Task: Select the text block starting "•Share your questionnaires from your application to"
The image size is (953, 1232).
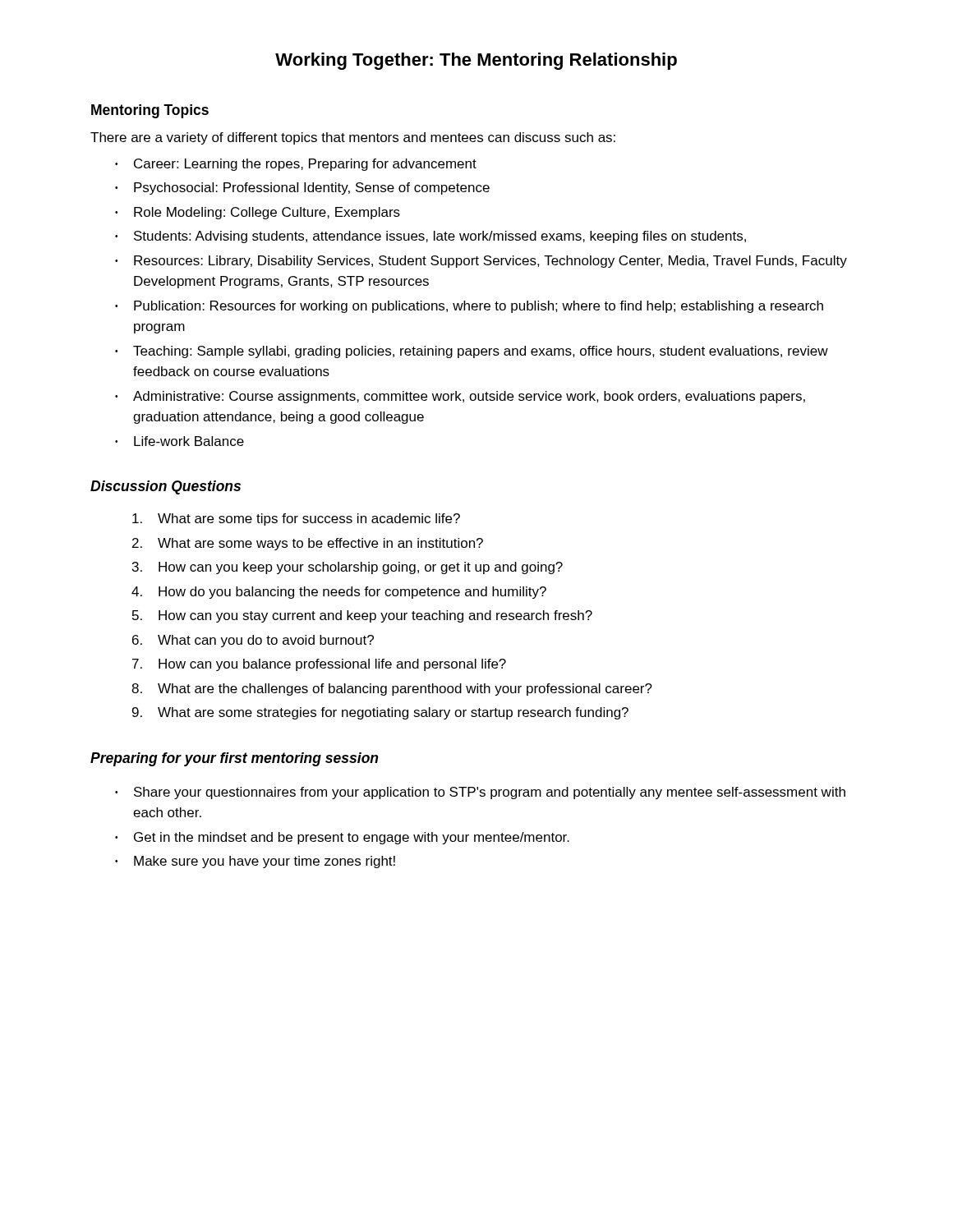Action: (489, 802)
